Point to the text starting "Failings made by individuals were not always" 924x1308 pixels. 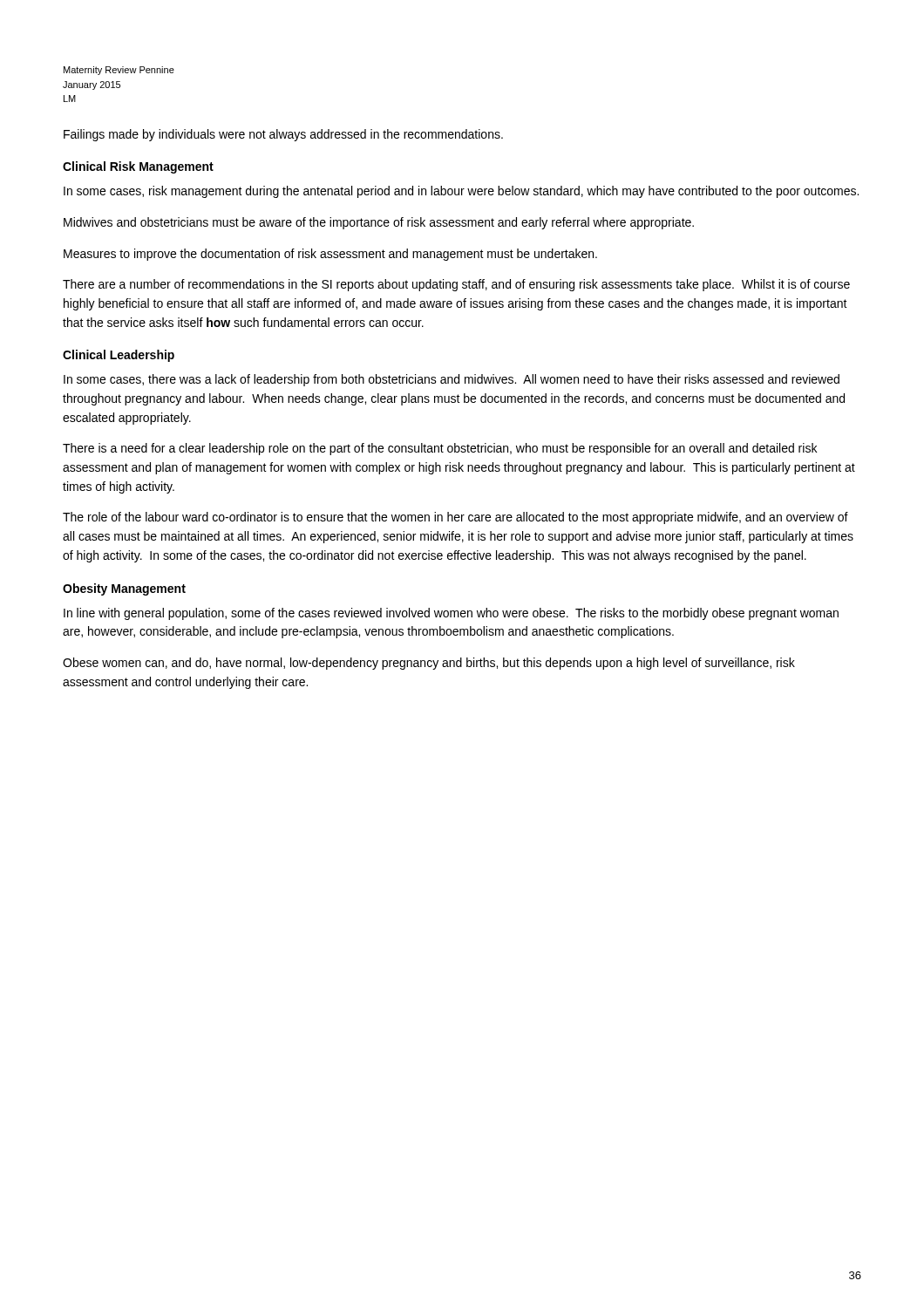coord(283,134)
